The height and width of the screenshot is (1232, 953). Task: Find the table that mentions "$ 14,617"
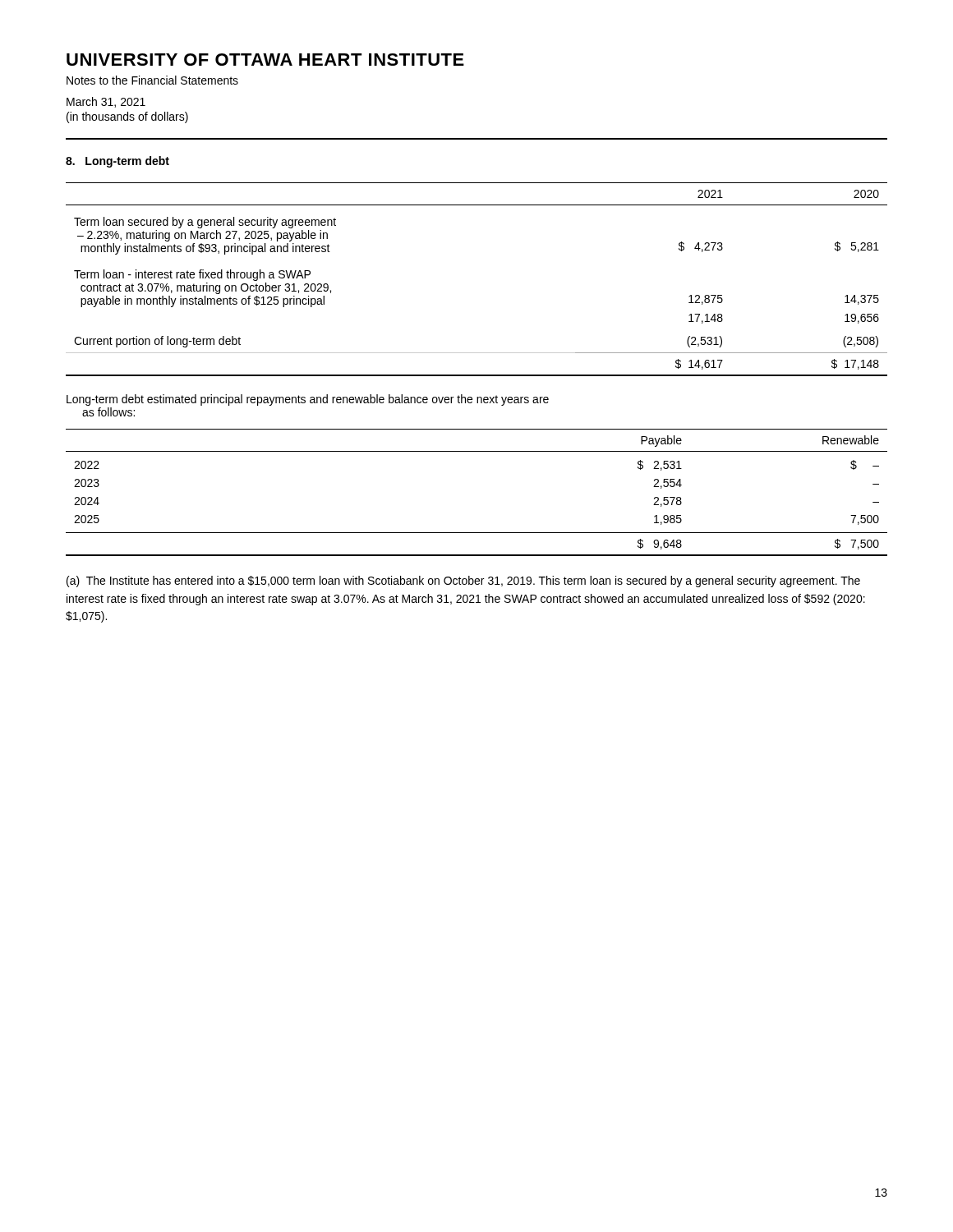point(476,279)
